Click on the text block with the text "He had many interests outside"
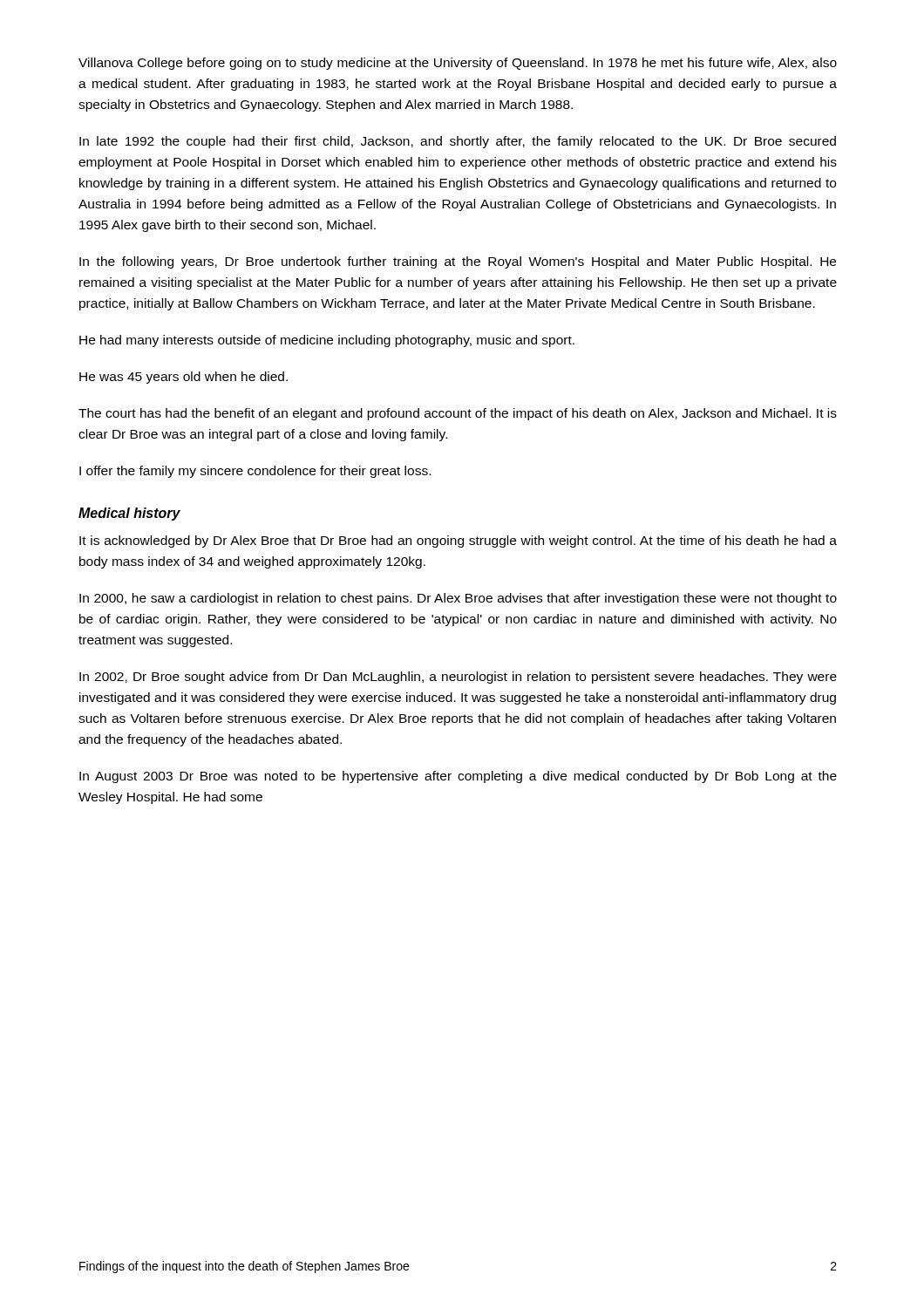Image resolution: width=924 pixels, height=1308 pixels. click(x=327, y=340)
